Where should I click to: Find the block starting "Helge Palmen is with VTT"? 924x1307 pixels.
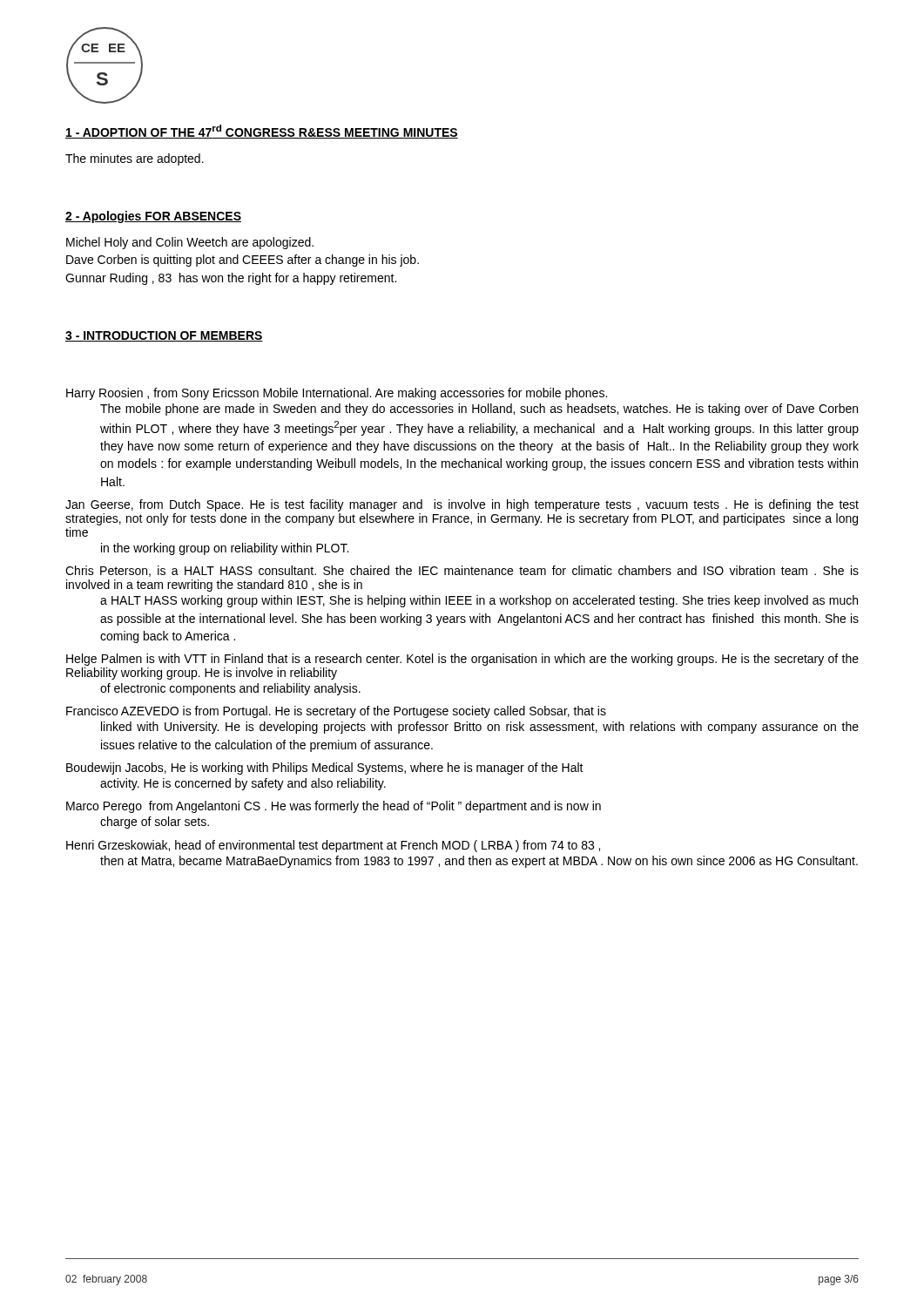pyautogui.click(x=462, y=660)
